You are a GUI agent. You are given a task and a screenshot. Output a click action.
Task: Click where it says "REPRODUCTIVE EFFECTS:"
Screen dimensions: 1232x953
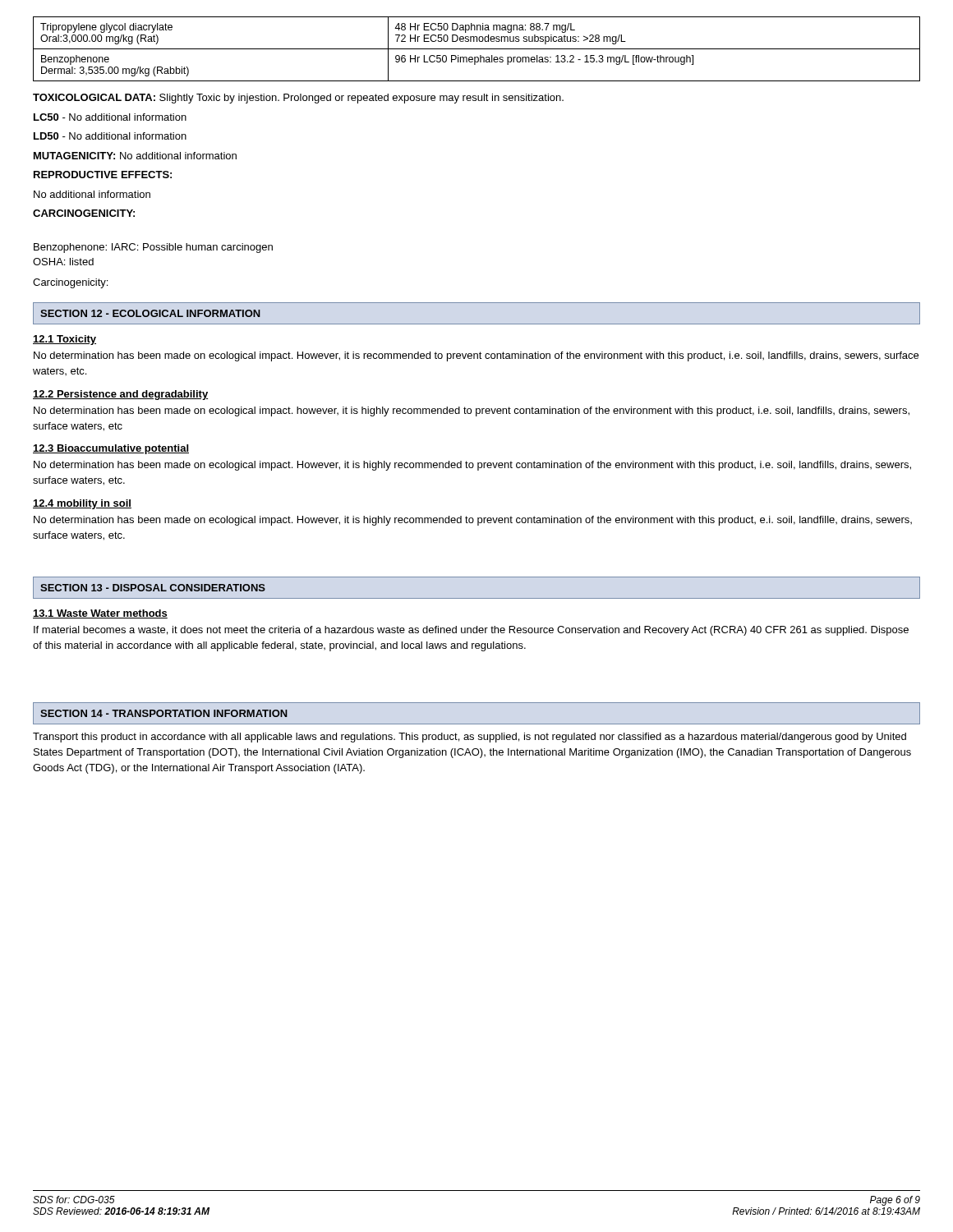pyautogui.click(x=103, y=175)
